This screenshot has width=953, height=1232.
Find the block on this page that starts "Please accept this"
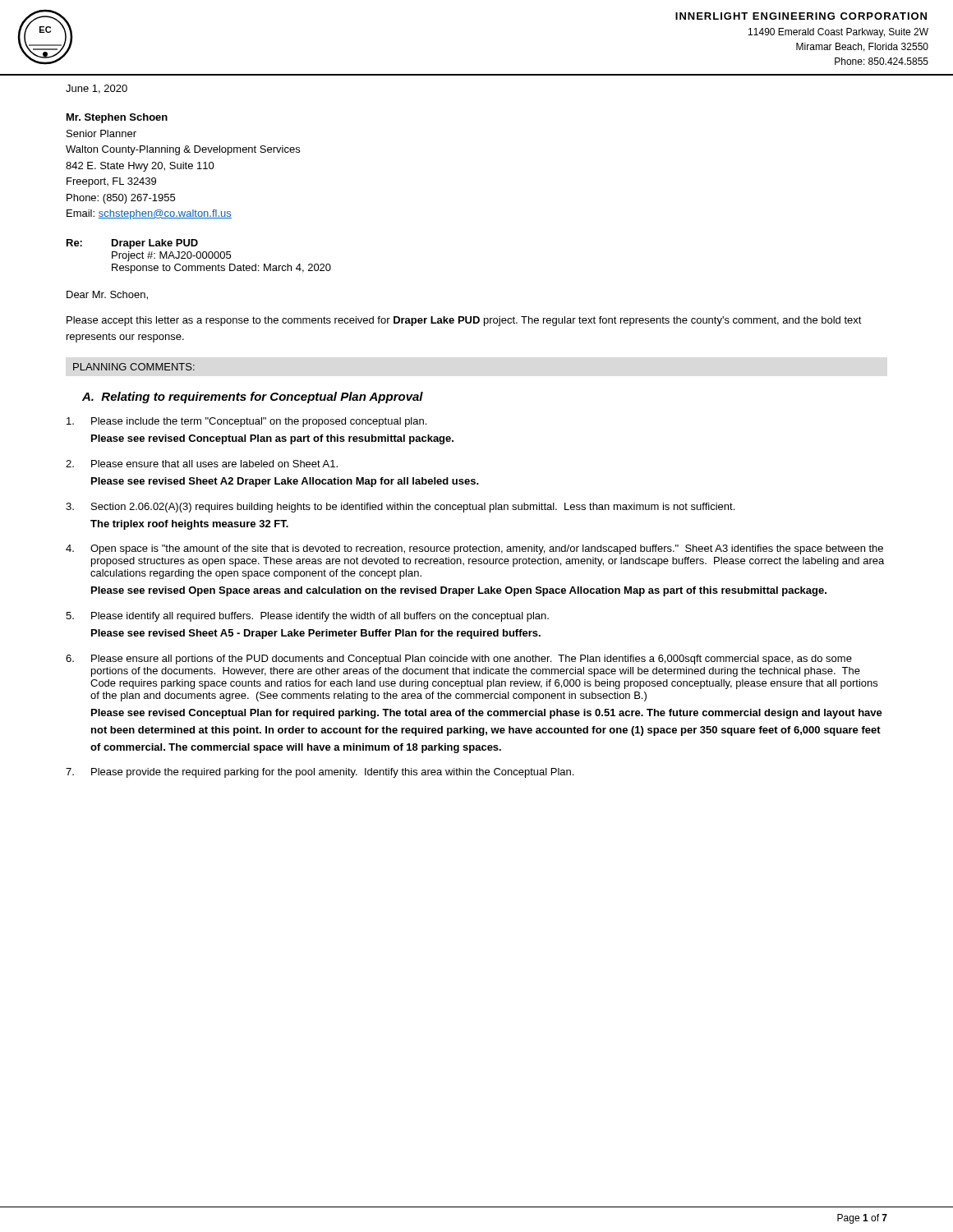[464, 328]
